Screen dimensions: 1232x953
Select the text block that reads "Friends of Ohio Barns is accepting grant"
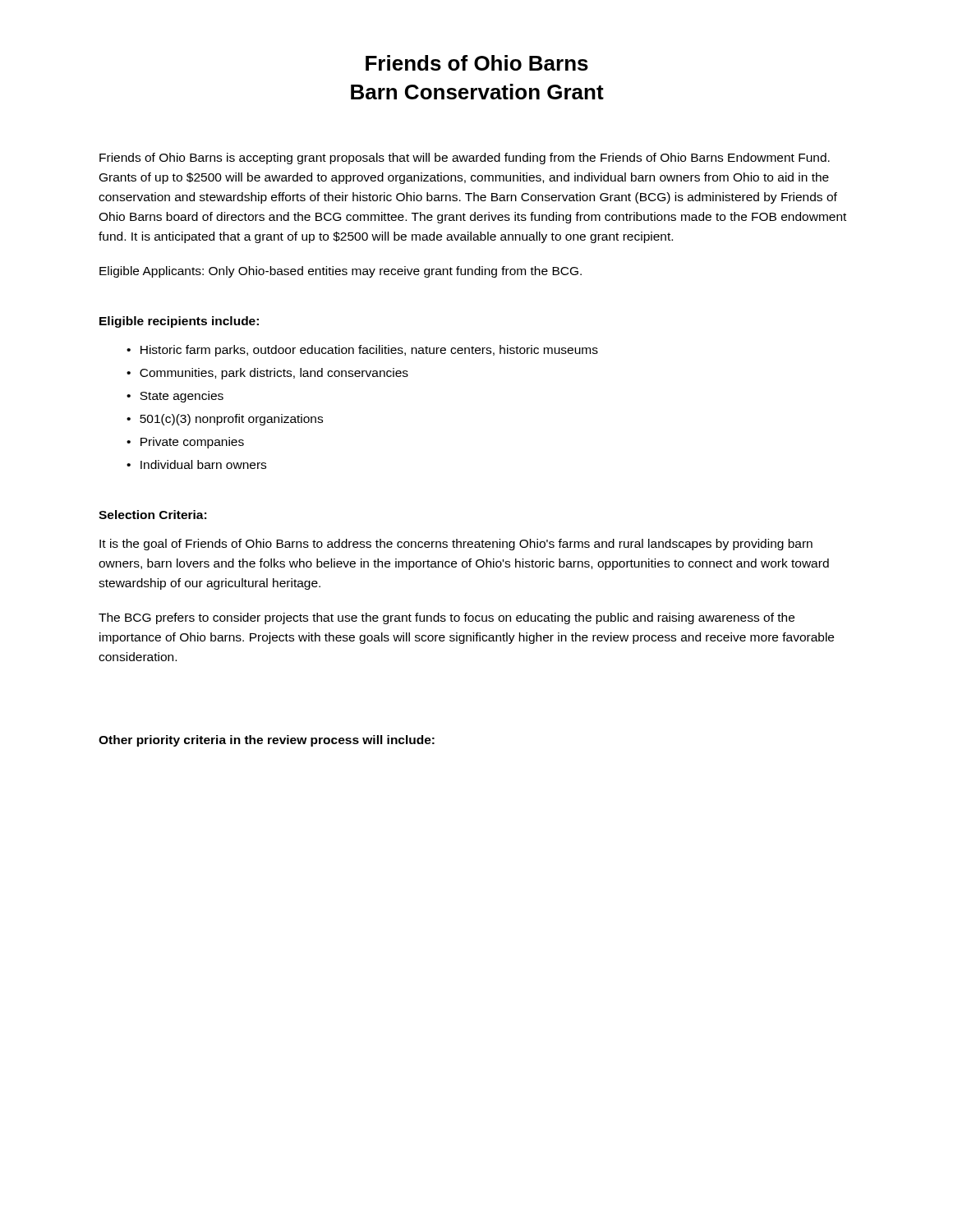(473, 197)
